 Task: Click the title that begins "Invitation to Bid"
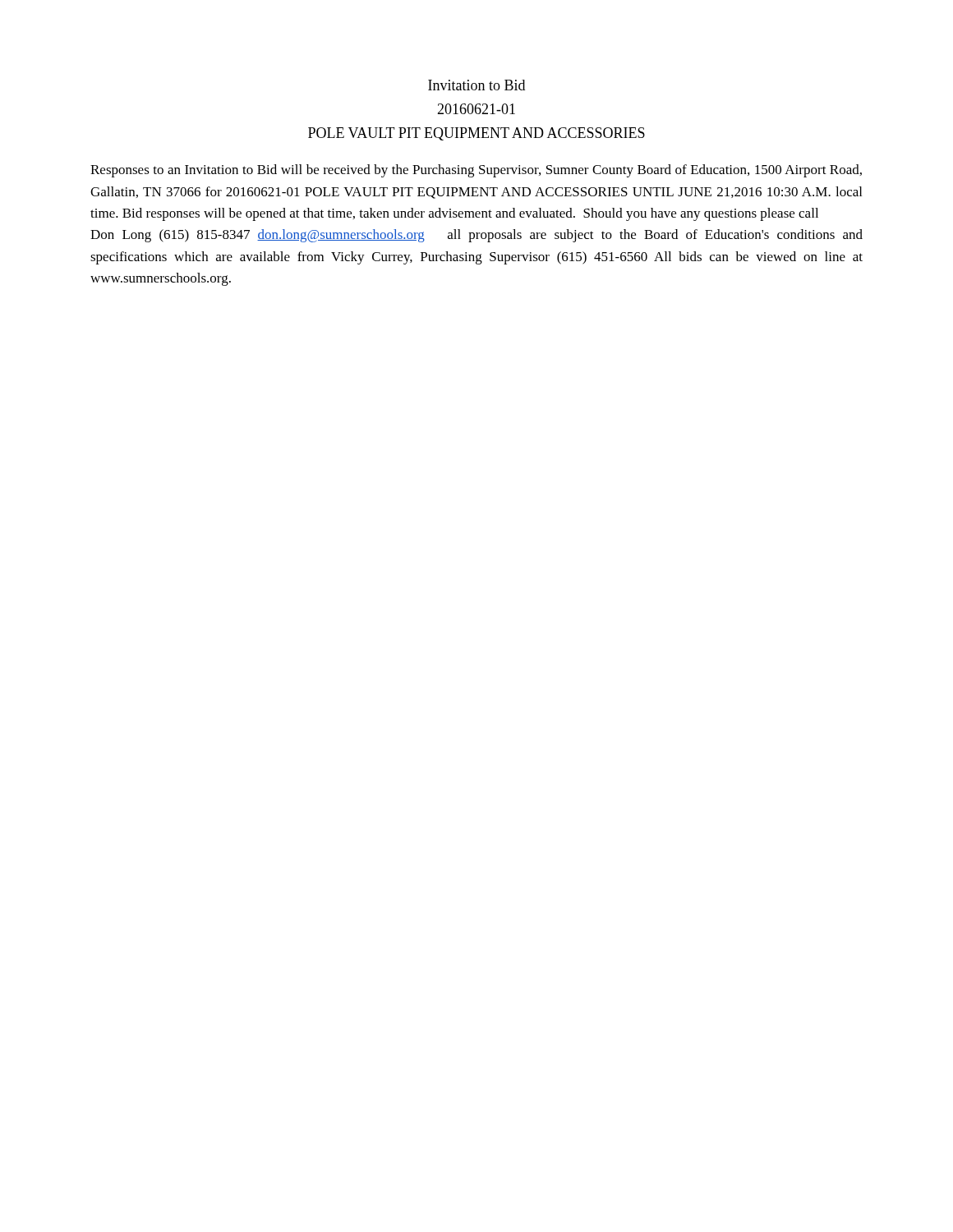tap(476, 109)
